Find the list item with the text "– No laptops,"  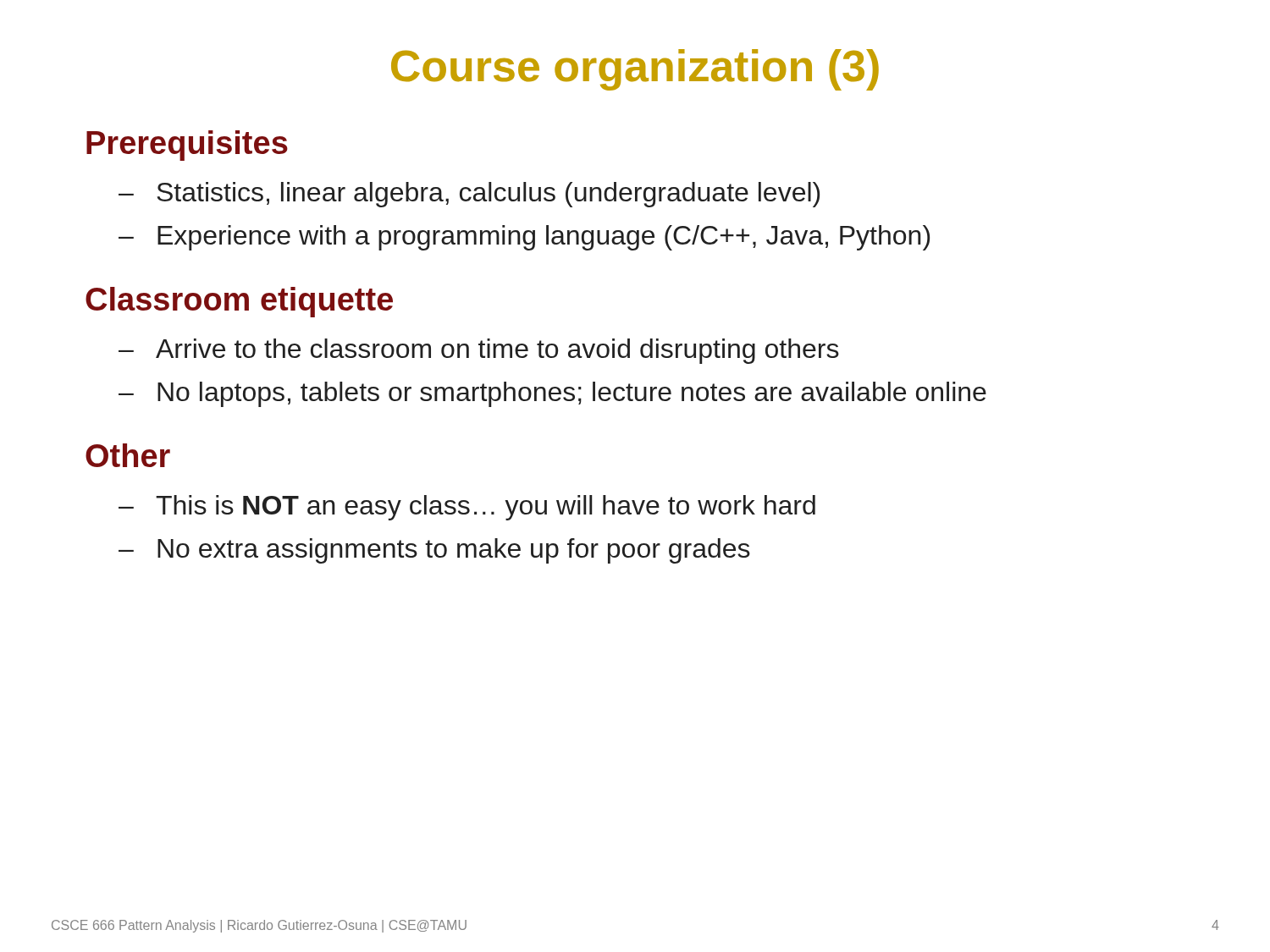click(553, 392)
